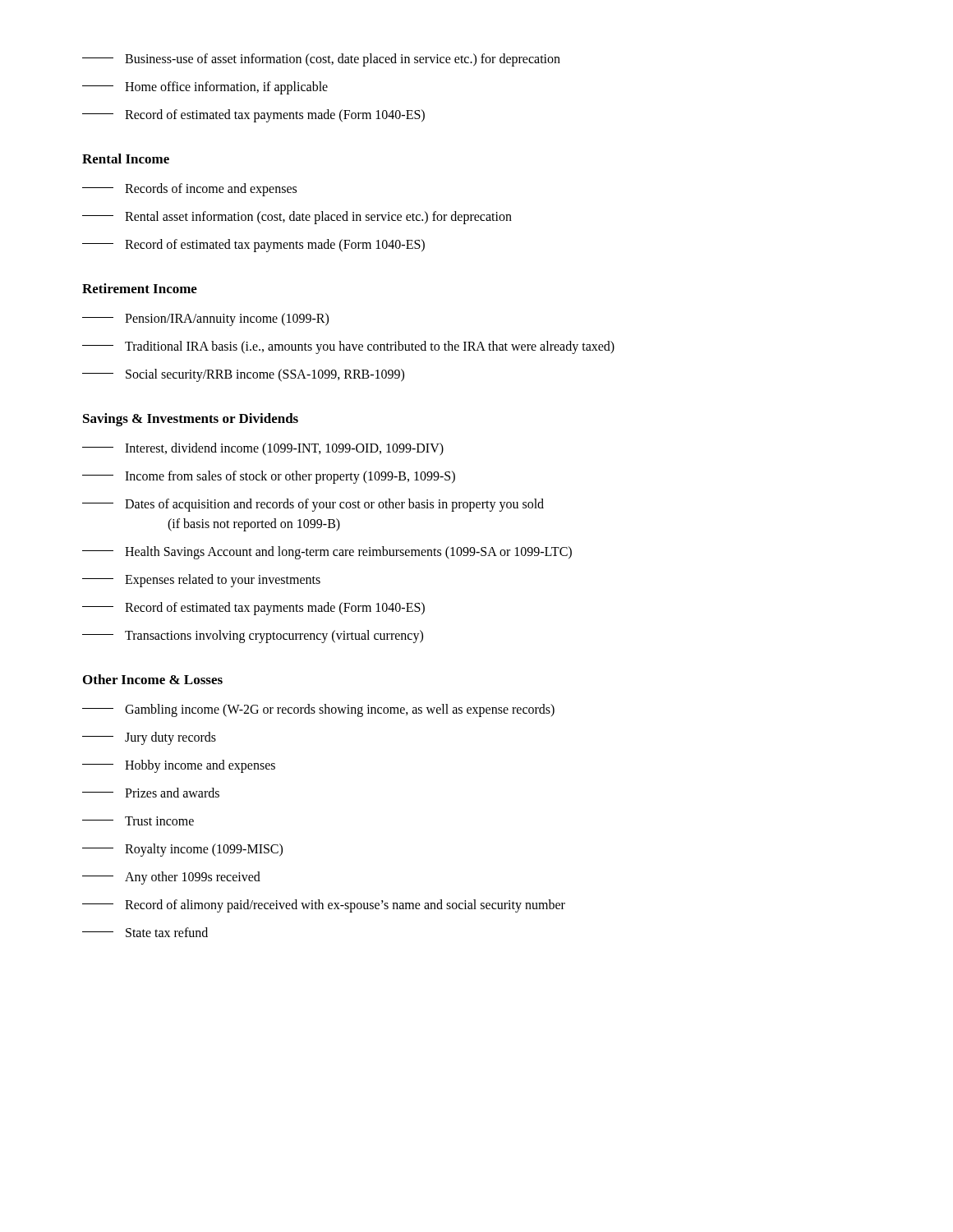Find "Transactions involving cryptocurrency (virtual currency)" on this page

[253, 637]
